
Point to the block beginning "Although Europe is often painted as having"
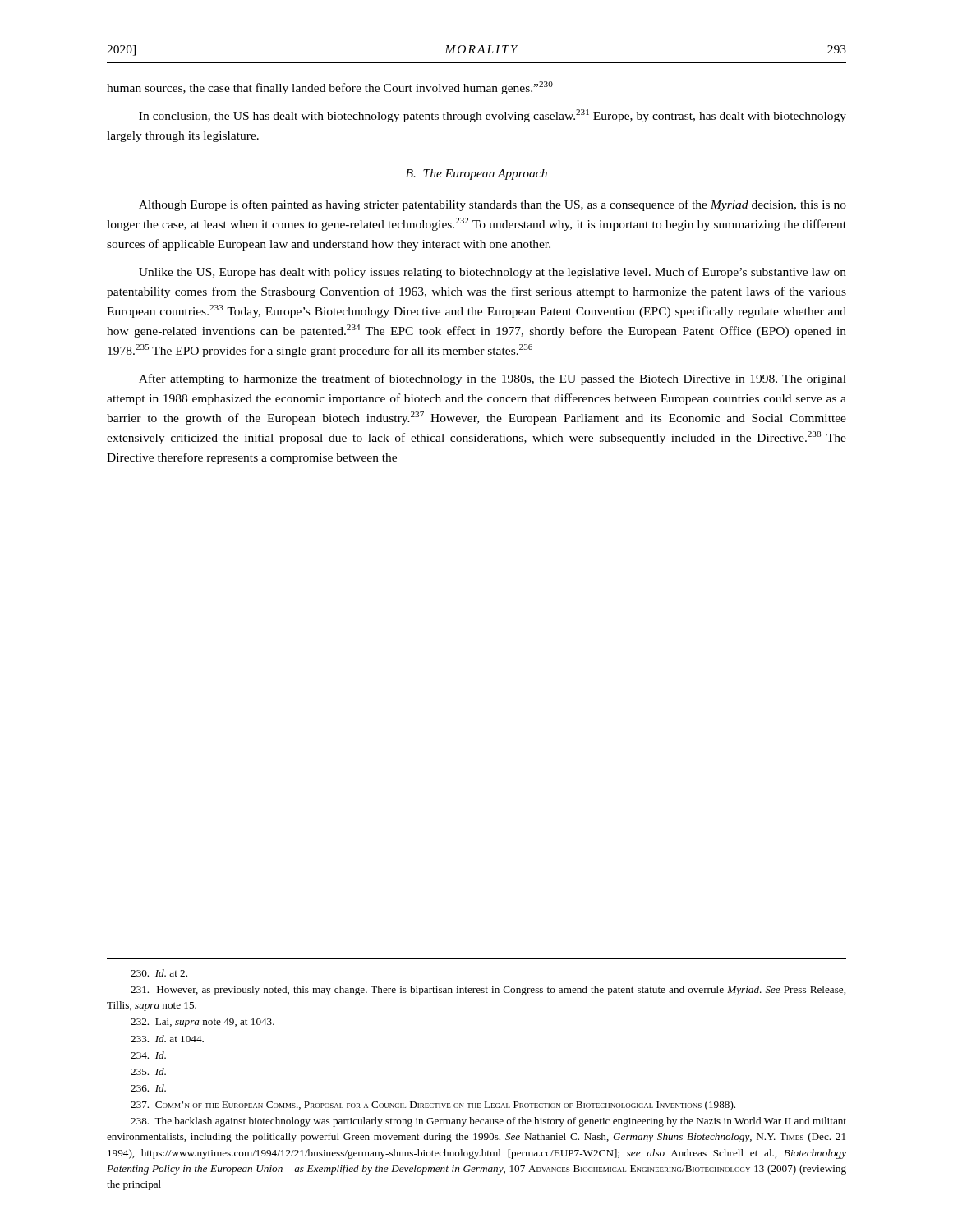pyautogui.click(x=476, y=224)
